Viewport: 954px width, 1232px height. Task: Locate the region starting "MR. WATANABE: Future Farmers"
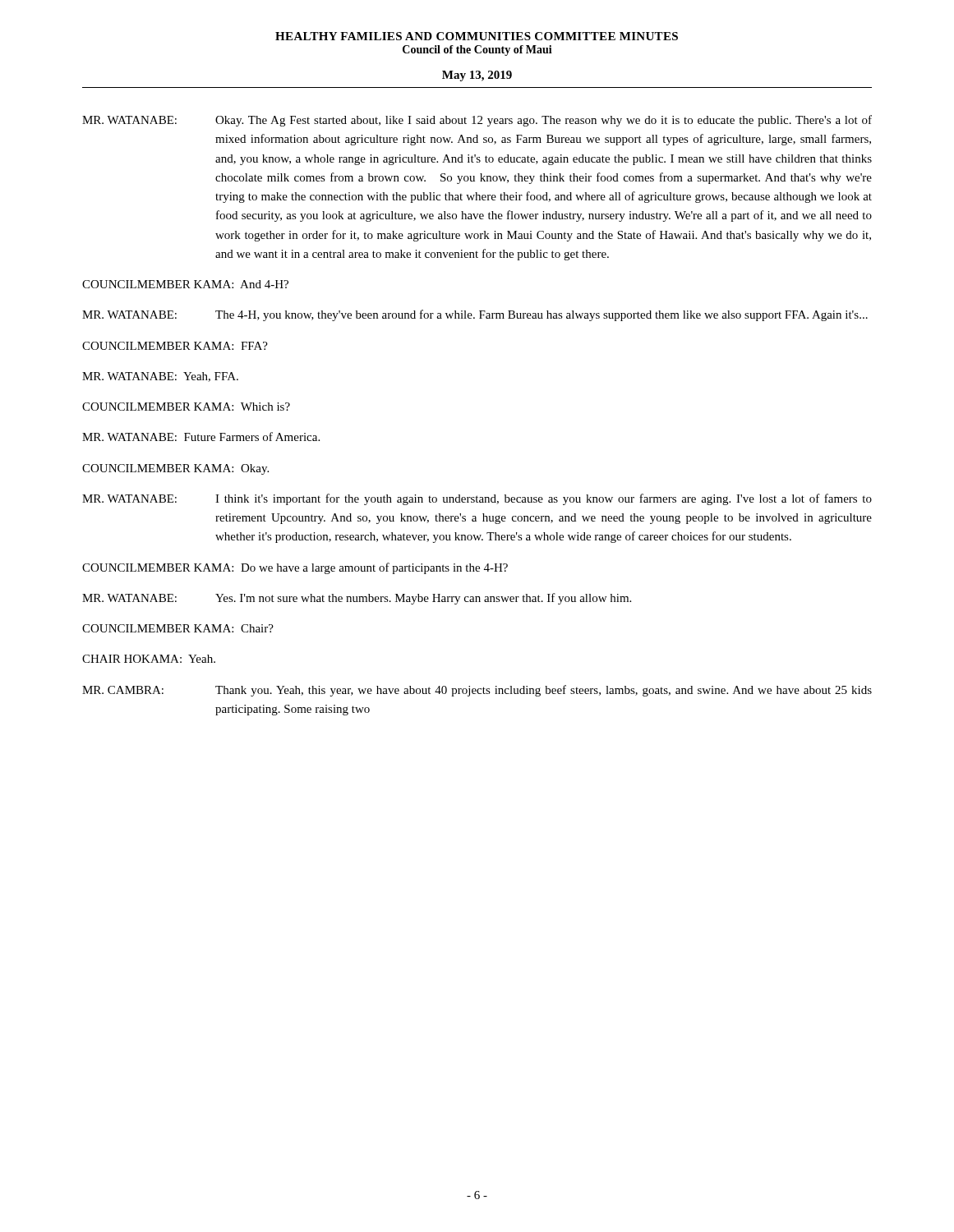point(201,437)
